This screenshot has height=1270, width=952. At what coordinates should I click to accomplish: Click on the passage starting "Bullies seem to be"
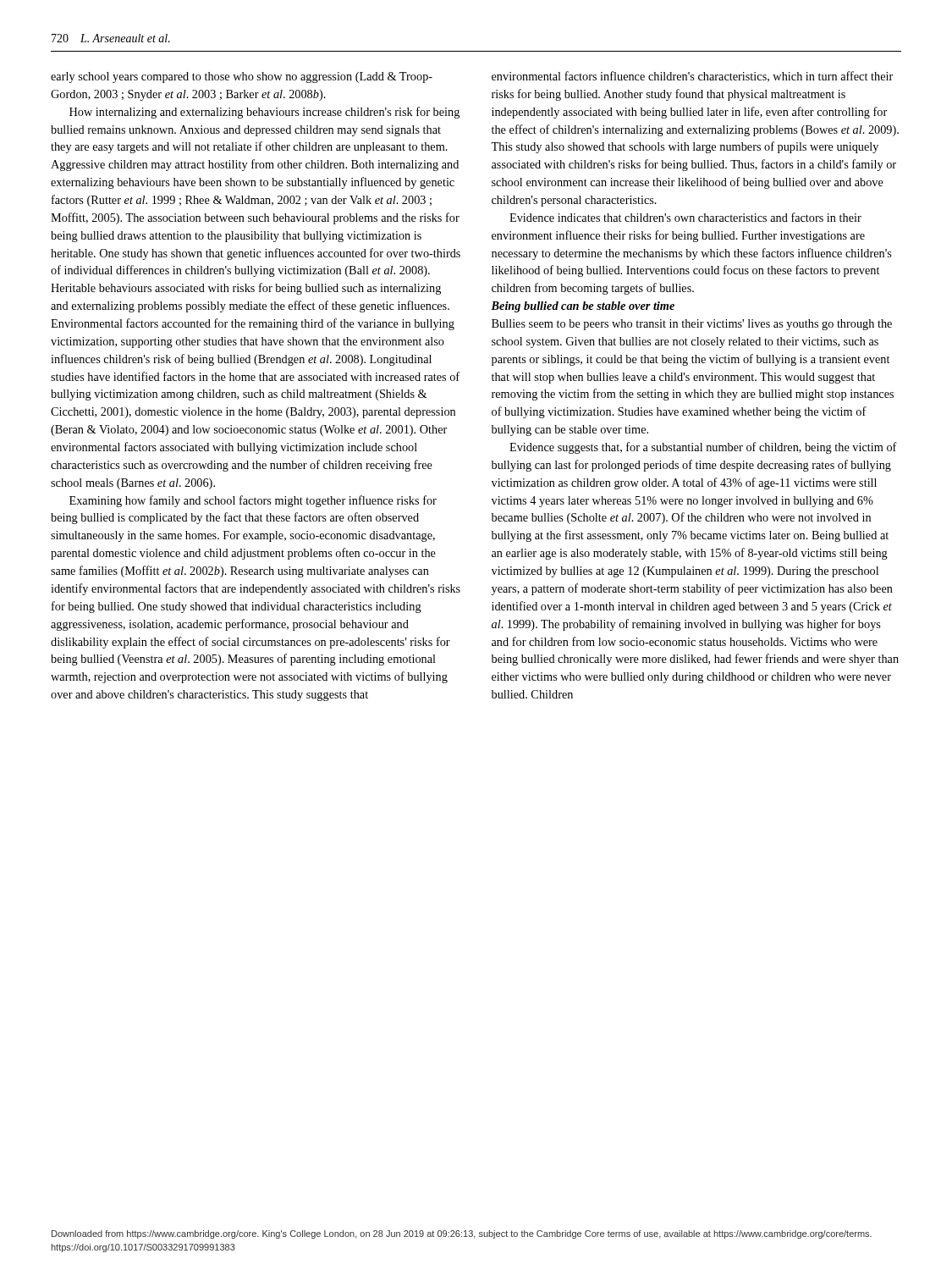[696, 509]
